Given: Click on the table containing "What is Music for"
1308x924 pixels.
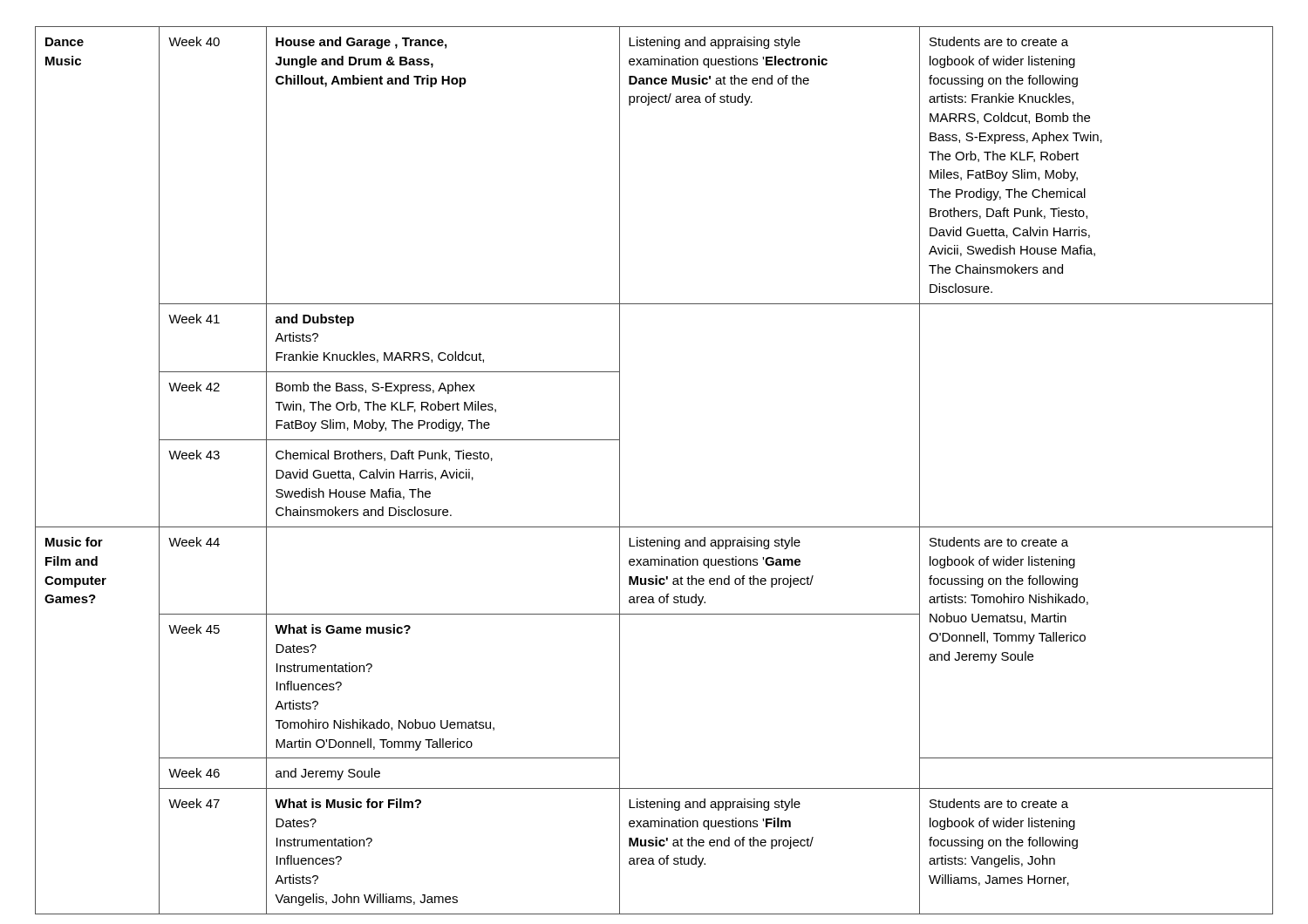Looking at the screenshot, I should pos(654,470).
